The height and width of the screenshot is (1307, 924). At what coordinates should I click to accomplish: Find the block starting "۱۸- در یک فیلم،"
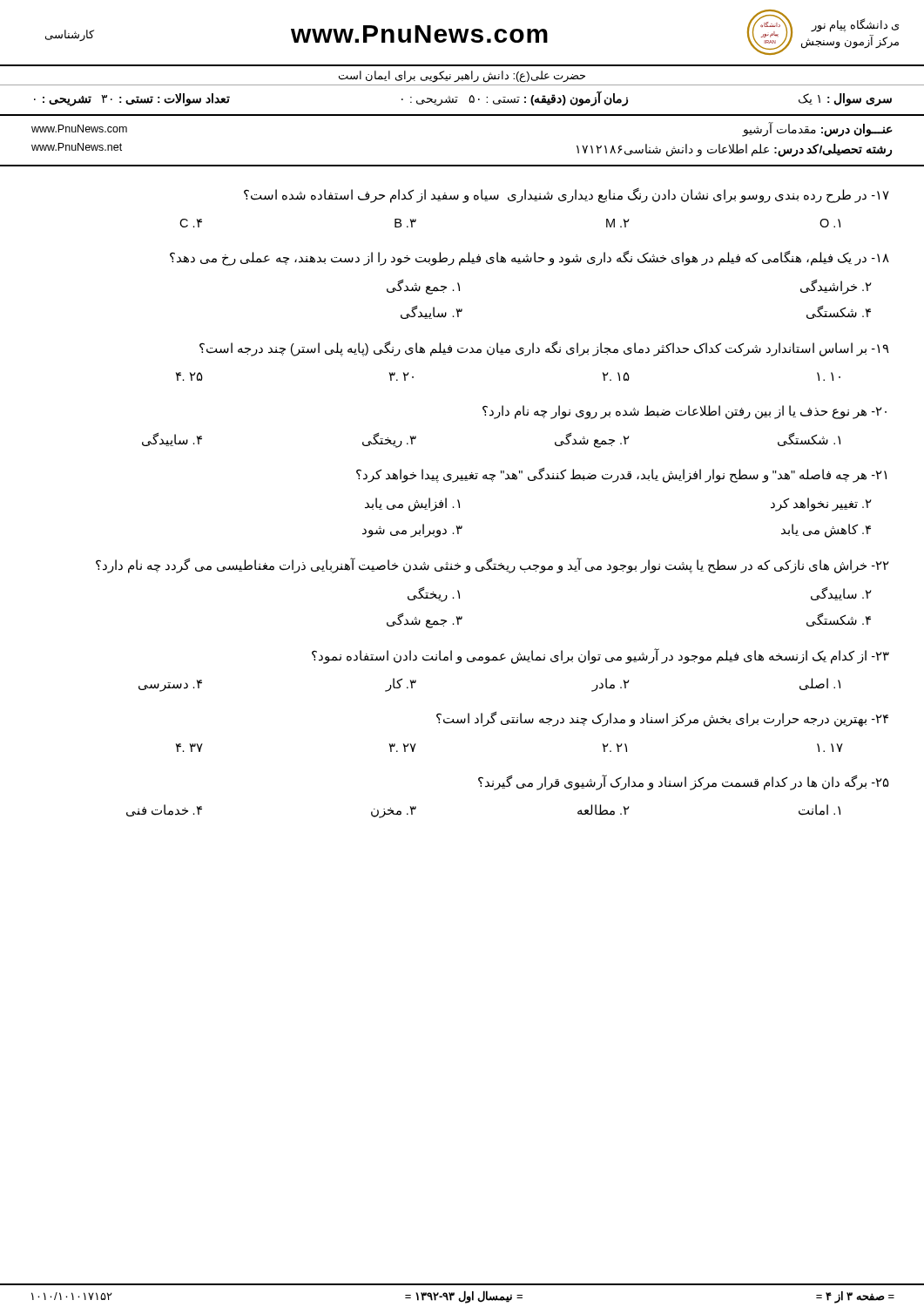462,286
